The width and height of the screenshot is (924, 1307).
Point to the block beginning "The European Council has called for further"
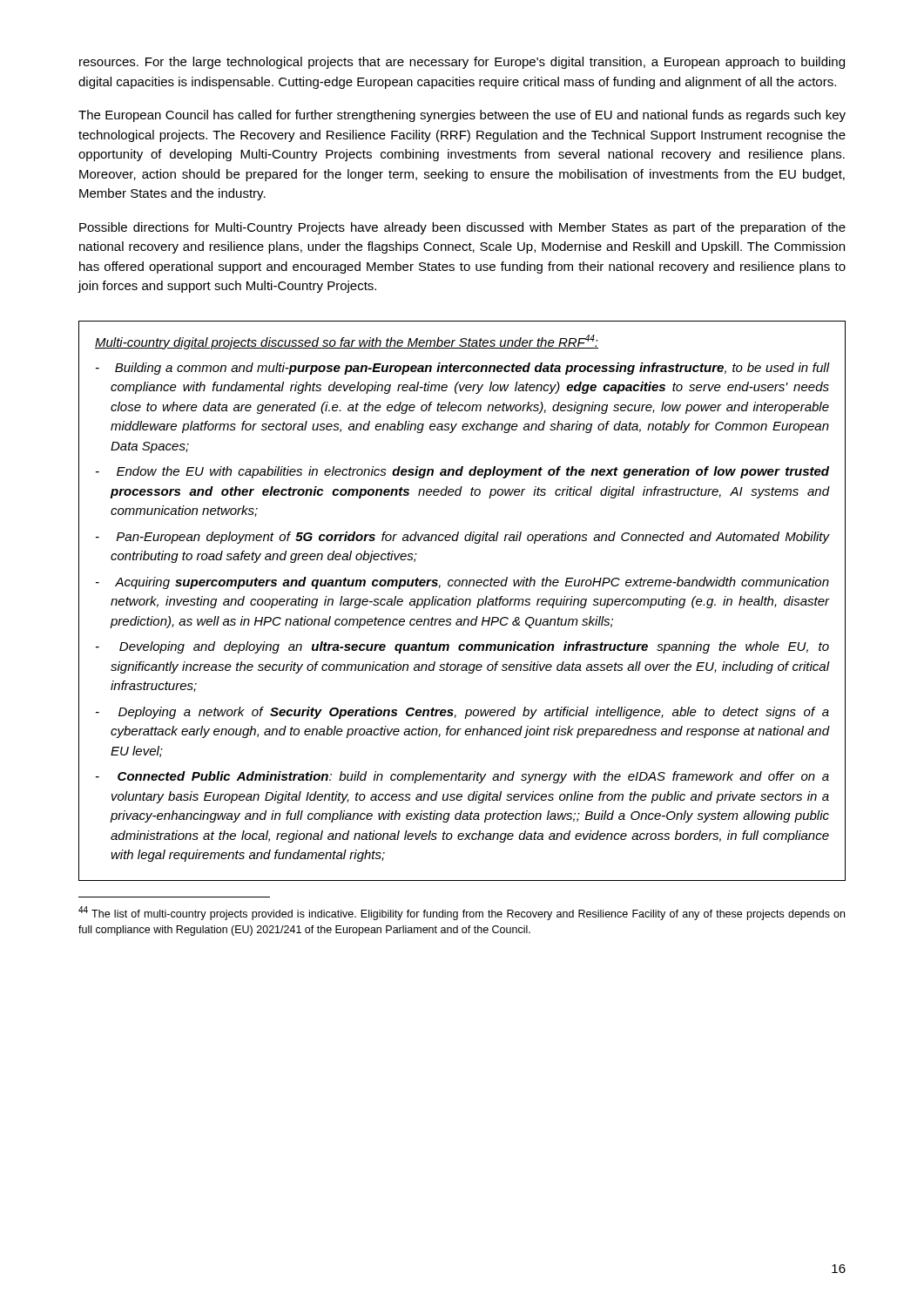point(462,154)
